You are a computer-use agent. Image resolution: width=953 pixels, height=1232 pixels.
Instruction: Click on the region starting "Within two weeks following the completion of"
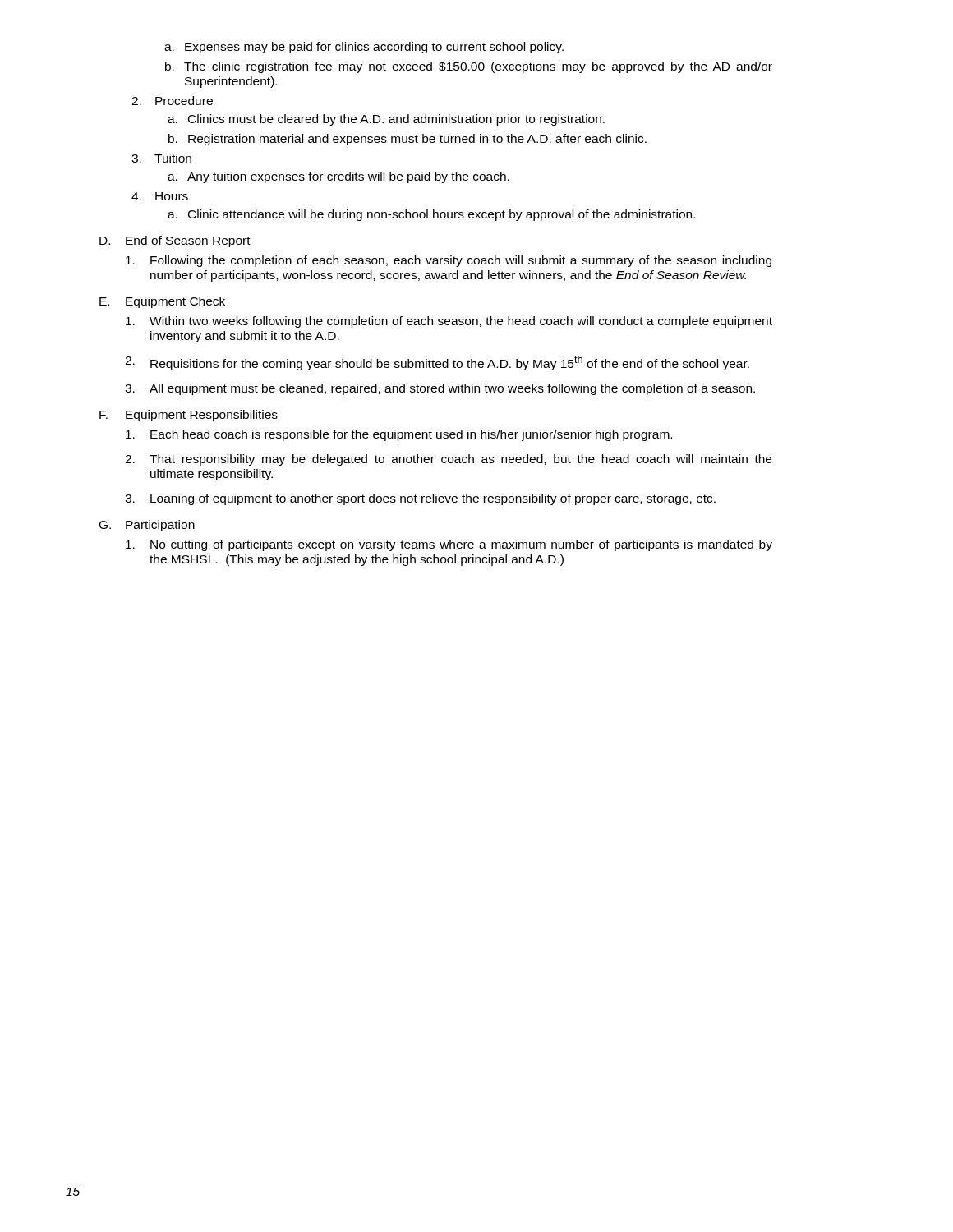tap(449, 329)
